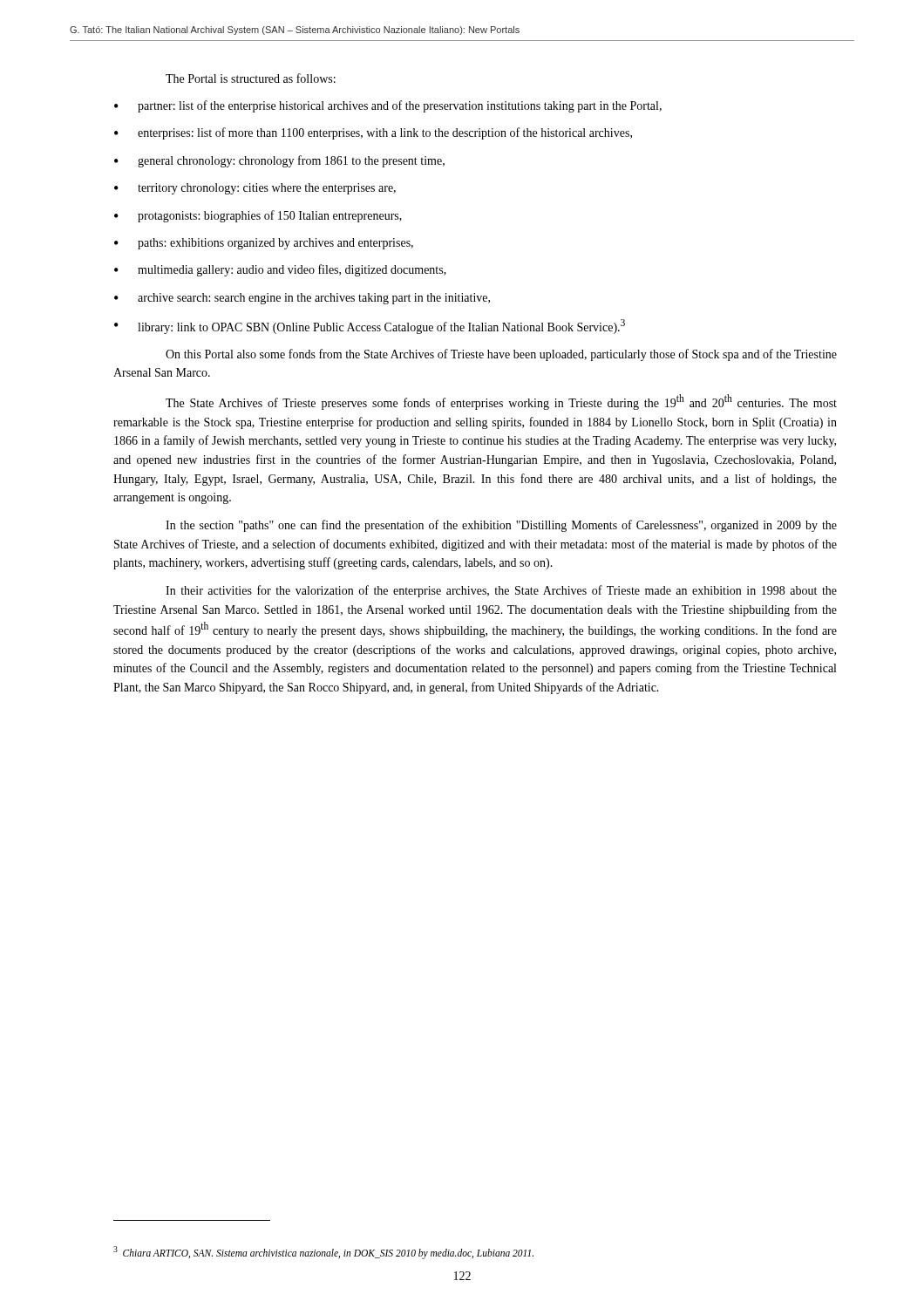924x1308 pixels.
Task: Click the passage that begins "In the section "paths""
Action: click(475, 544)
